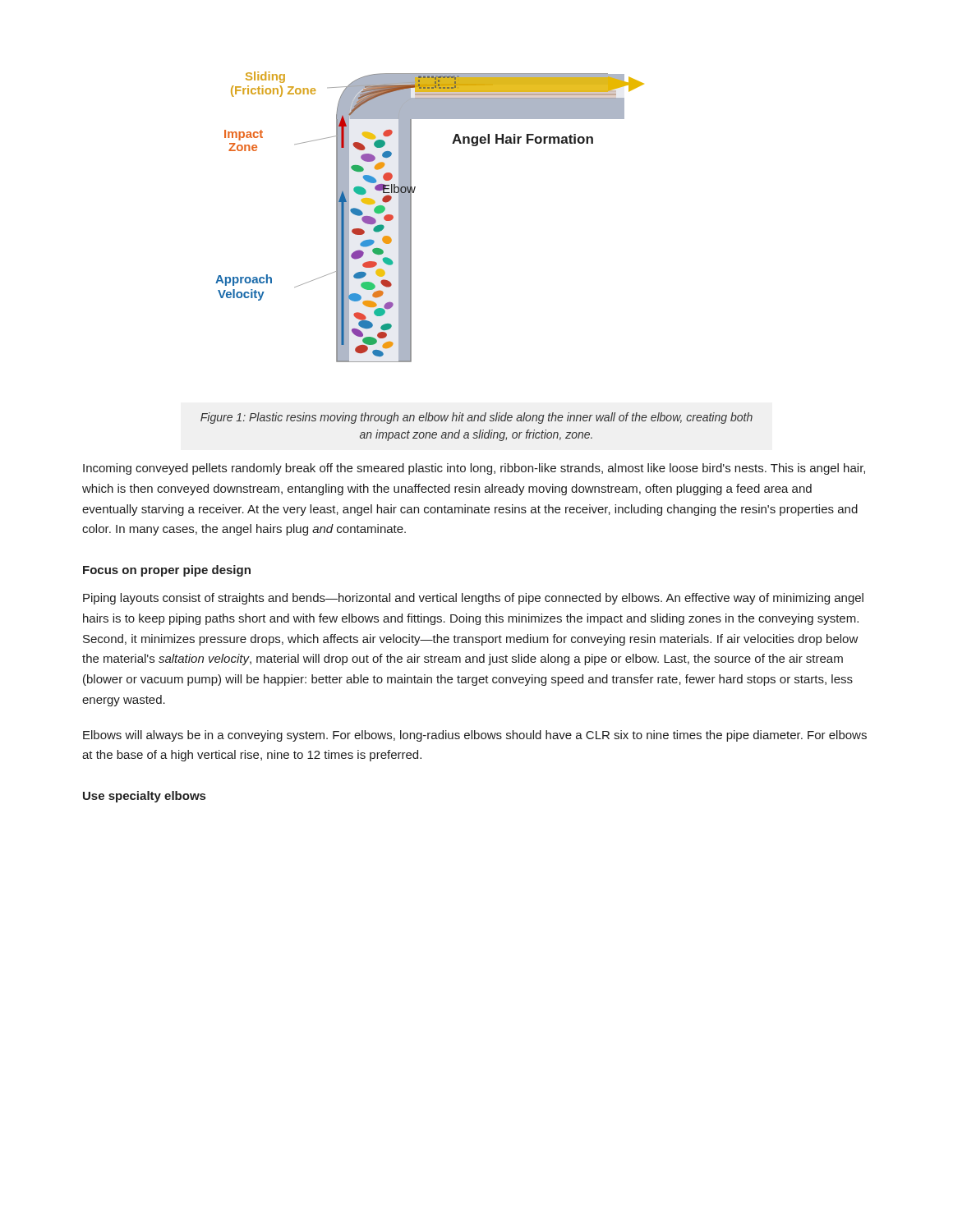The width and height of the screenshot is (953, 1232).
Task: Find the section header that says "Focus on proper pipe design"
Action: (167, 570)
